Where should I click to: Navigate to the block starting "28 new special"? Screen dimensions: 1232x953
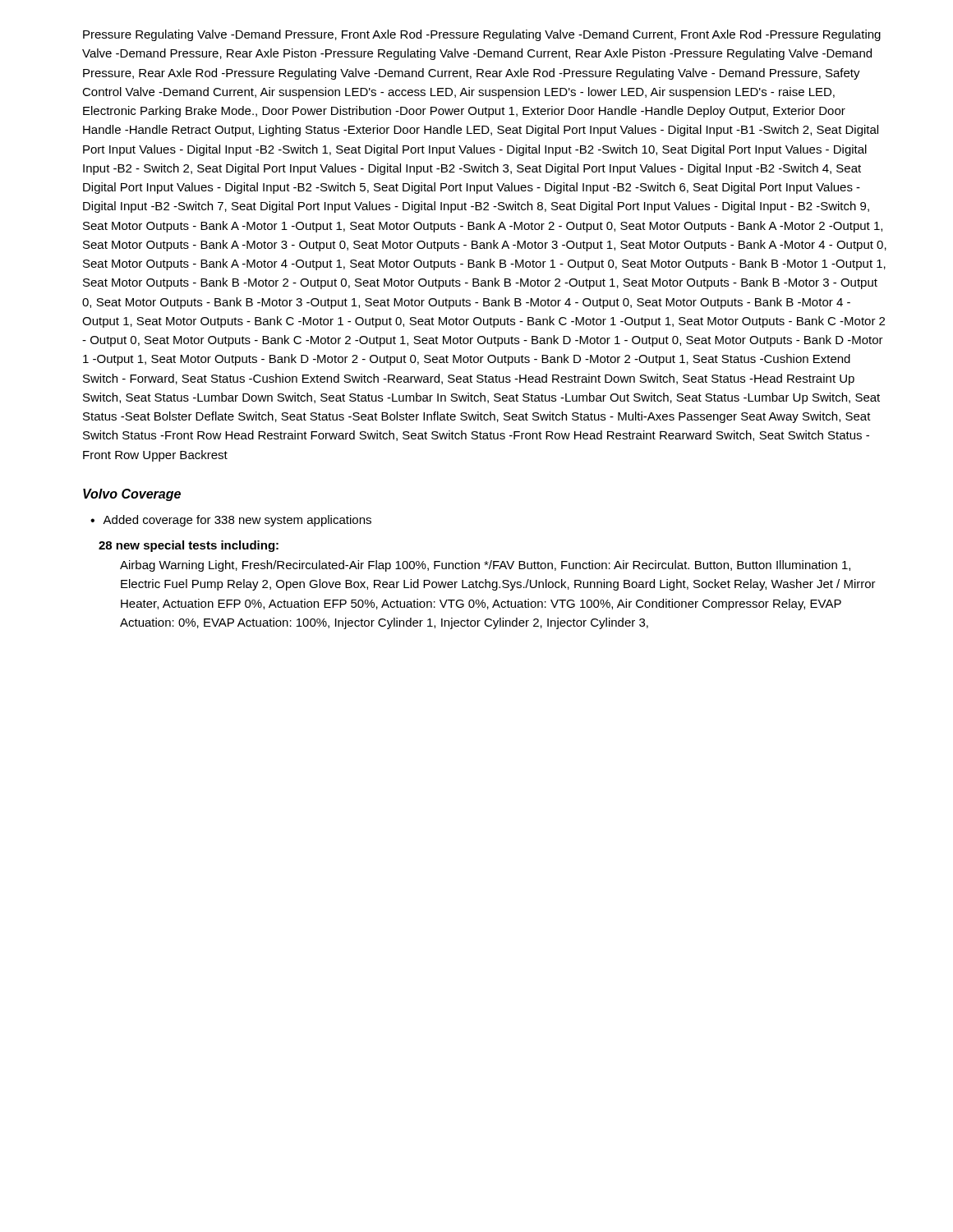[x=189, y=545]
